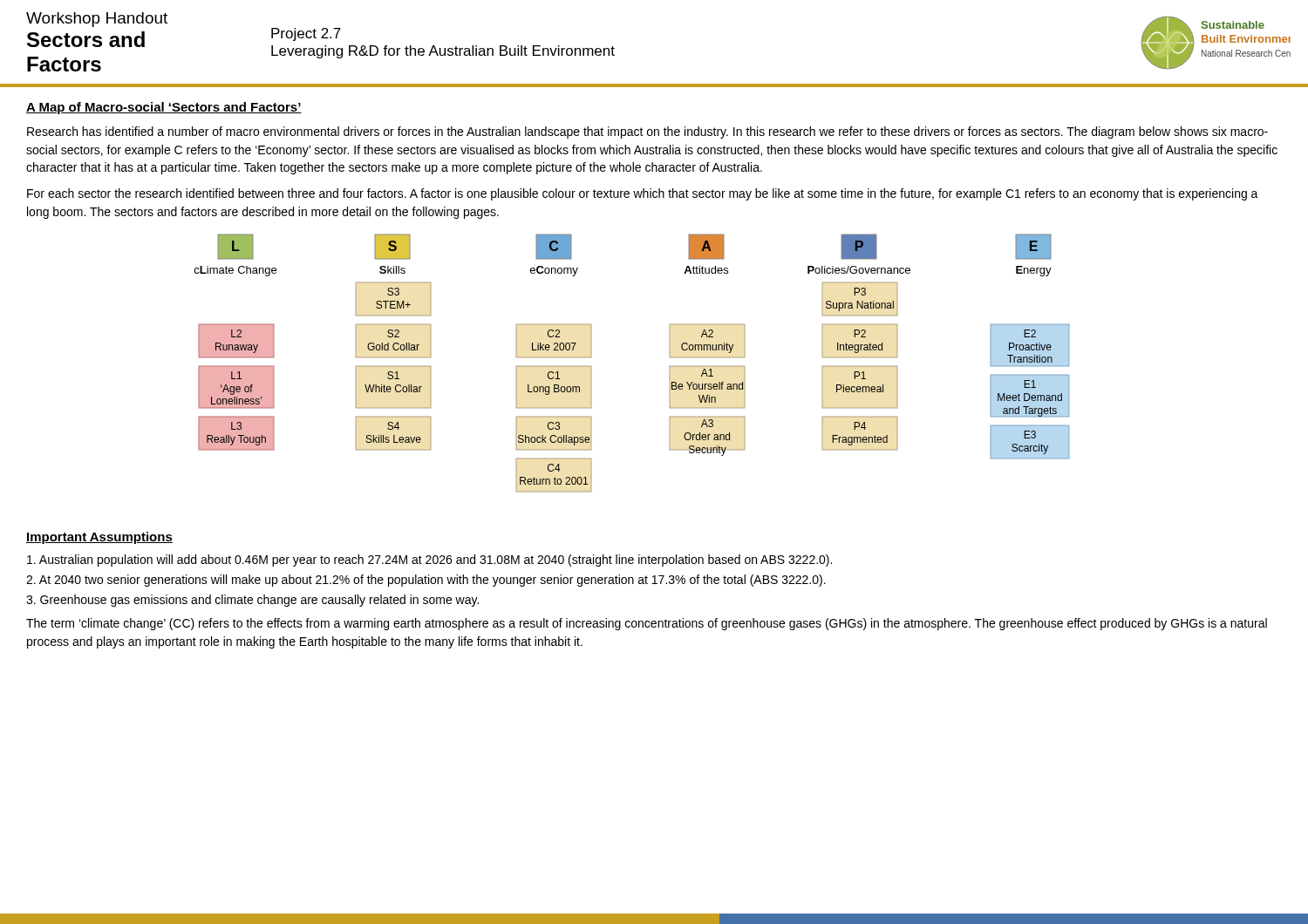Locate the text block that reads "Research has identified"
Viewport: 1308px width, 924px height.
652,150
